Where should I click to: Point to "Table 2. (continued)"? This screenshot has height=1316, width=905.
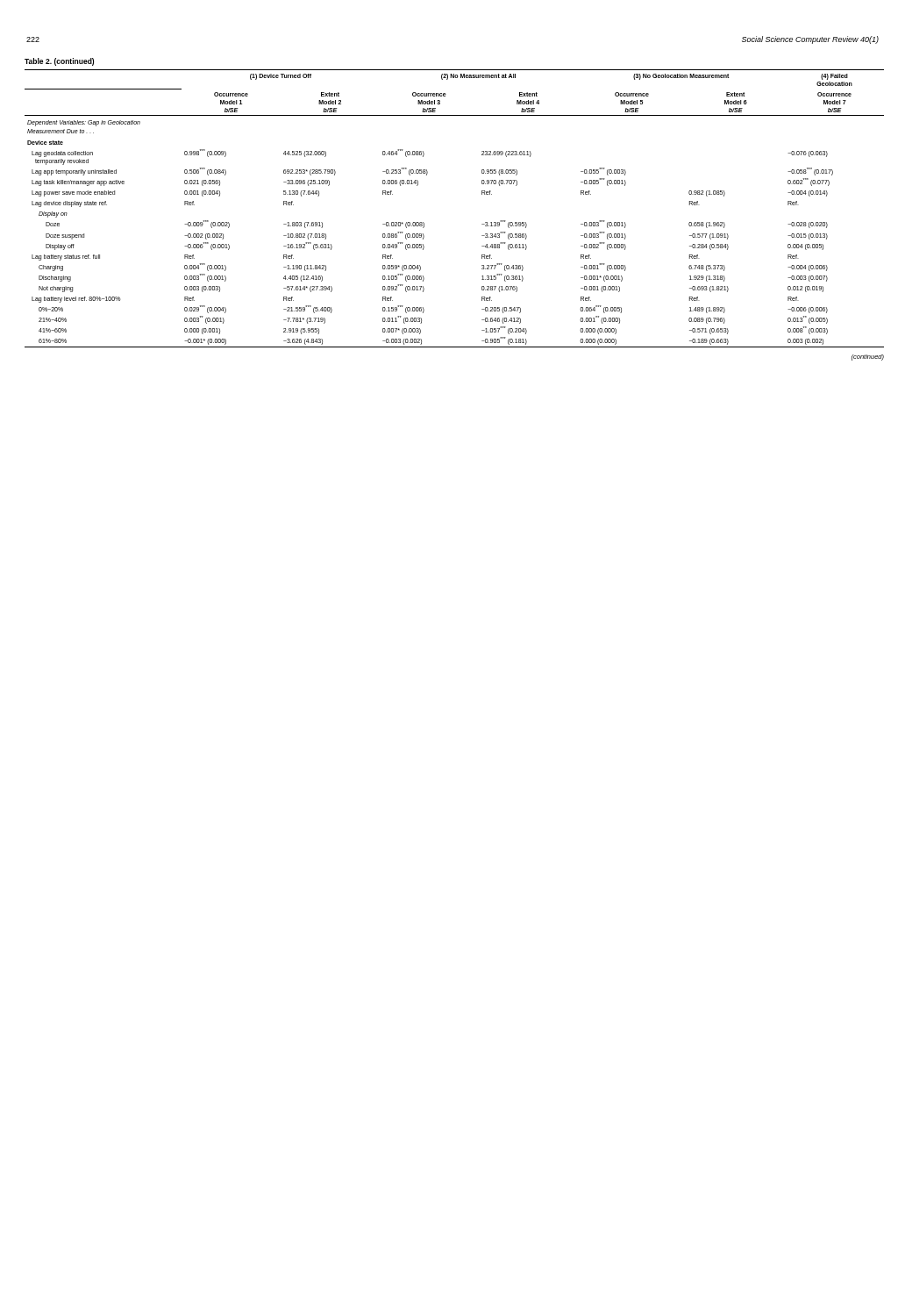tap(59, 61)
